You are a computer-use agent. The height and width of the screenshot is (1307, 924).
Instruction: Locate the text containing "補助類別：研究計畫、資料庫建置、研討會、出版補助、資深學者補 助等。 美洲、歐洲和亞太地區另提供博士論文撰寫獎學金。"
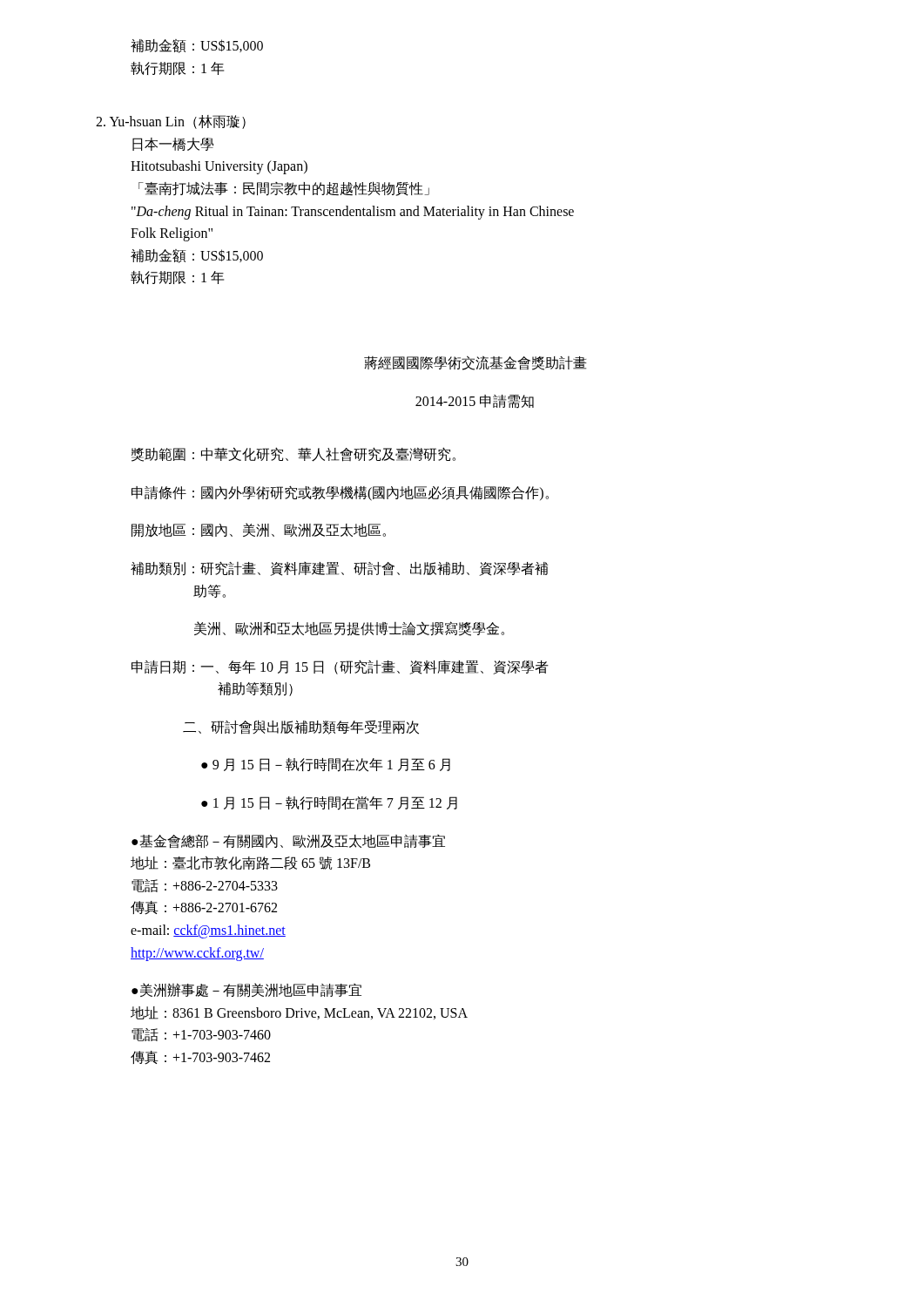(339, 569)
